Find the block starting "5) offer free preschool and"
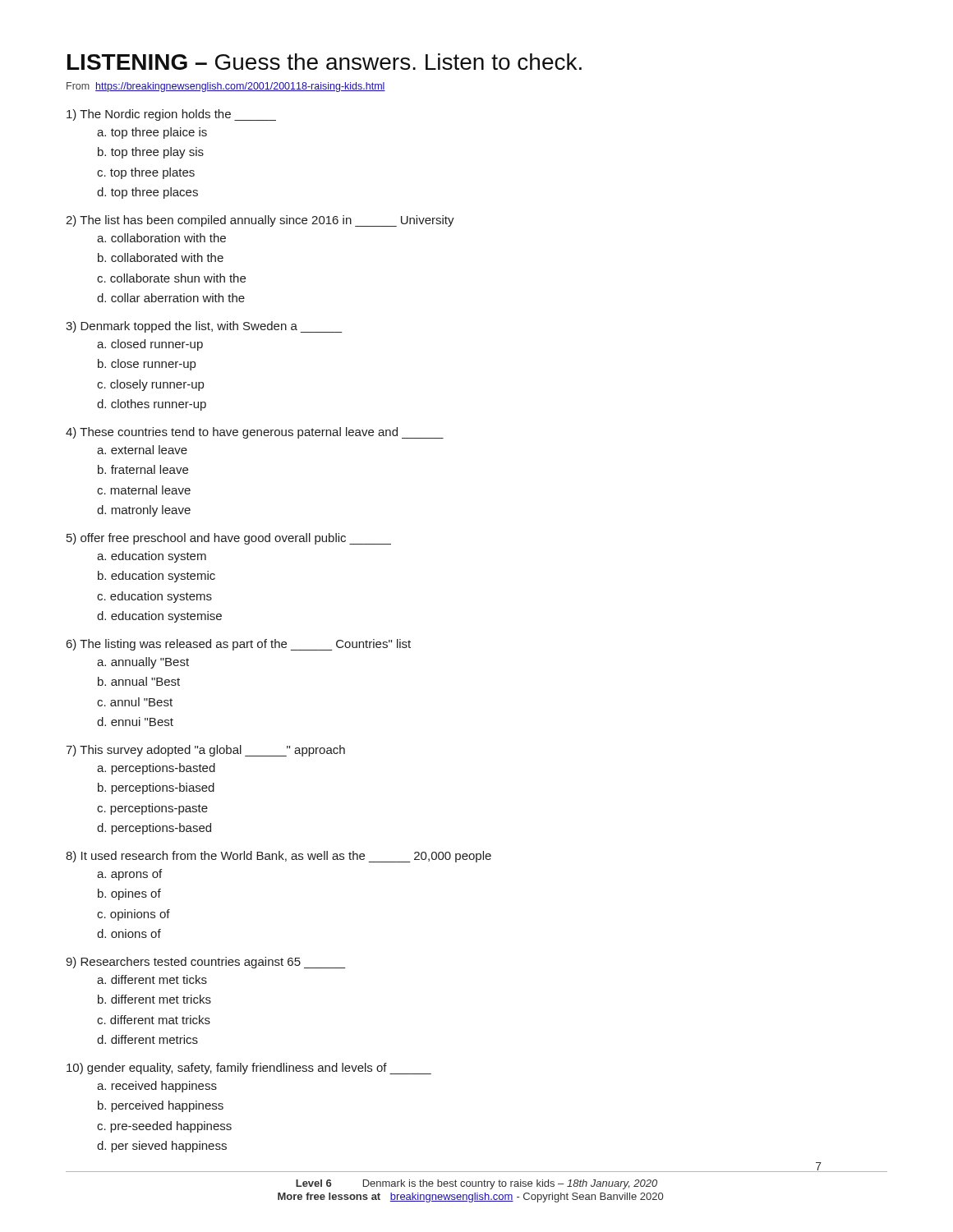This screenshot has height=1232, width=953. (229, 539)
